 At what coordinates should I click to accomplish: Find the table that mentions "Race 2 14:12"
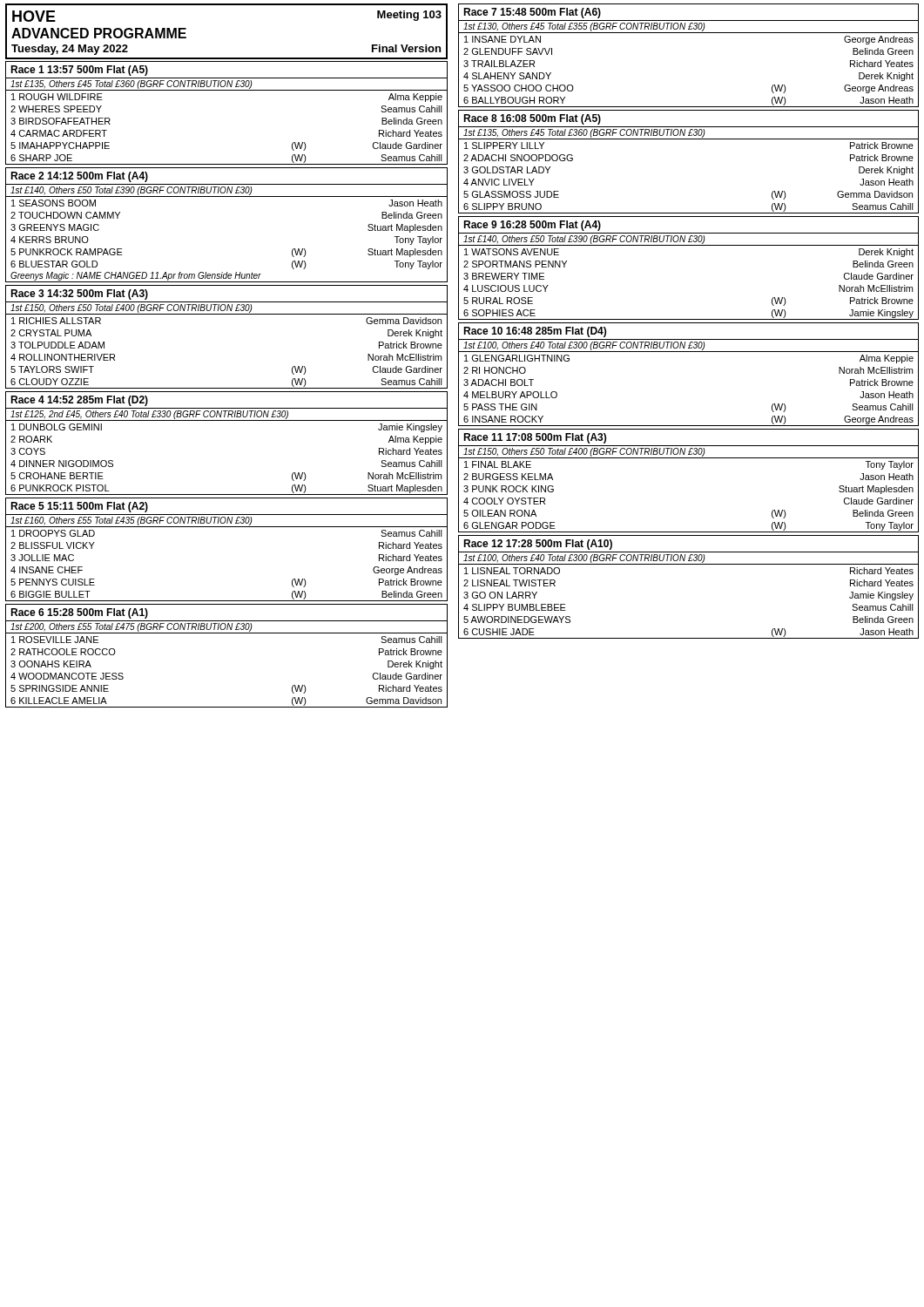click(226, 225)
